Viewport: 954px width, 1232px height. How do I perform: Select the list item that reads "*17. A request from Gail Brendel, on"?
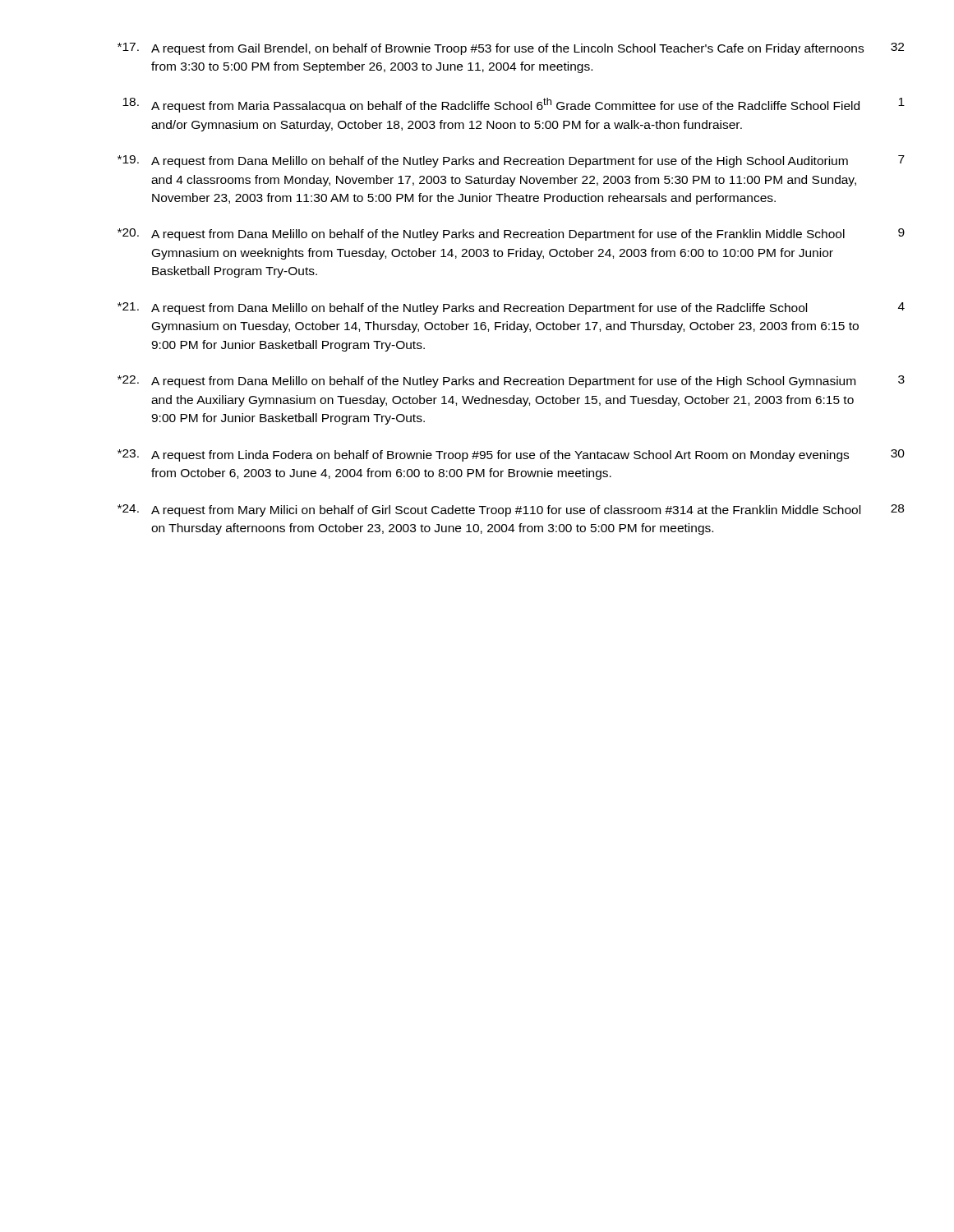(x=485, y=58)
